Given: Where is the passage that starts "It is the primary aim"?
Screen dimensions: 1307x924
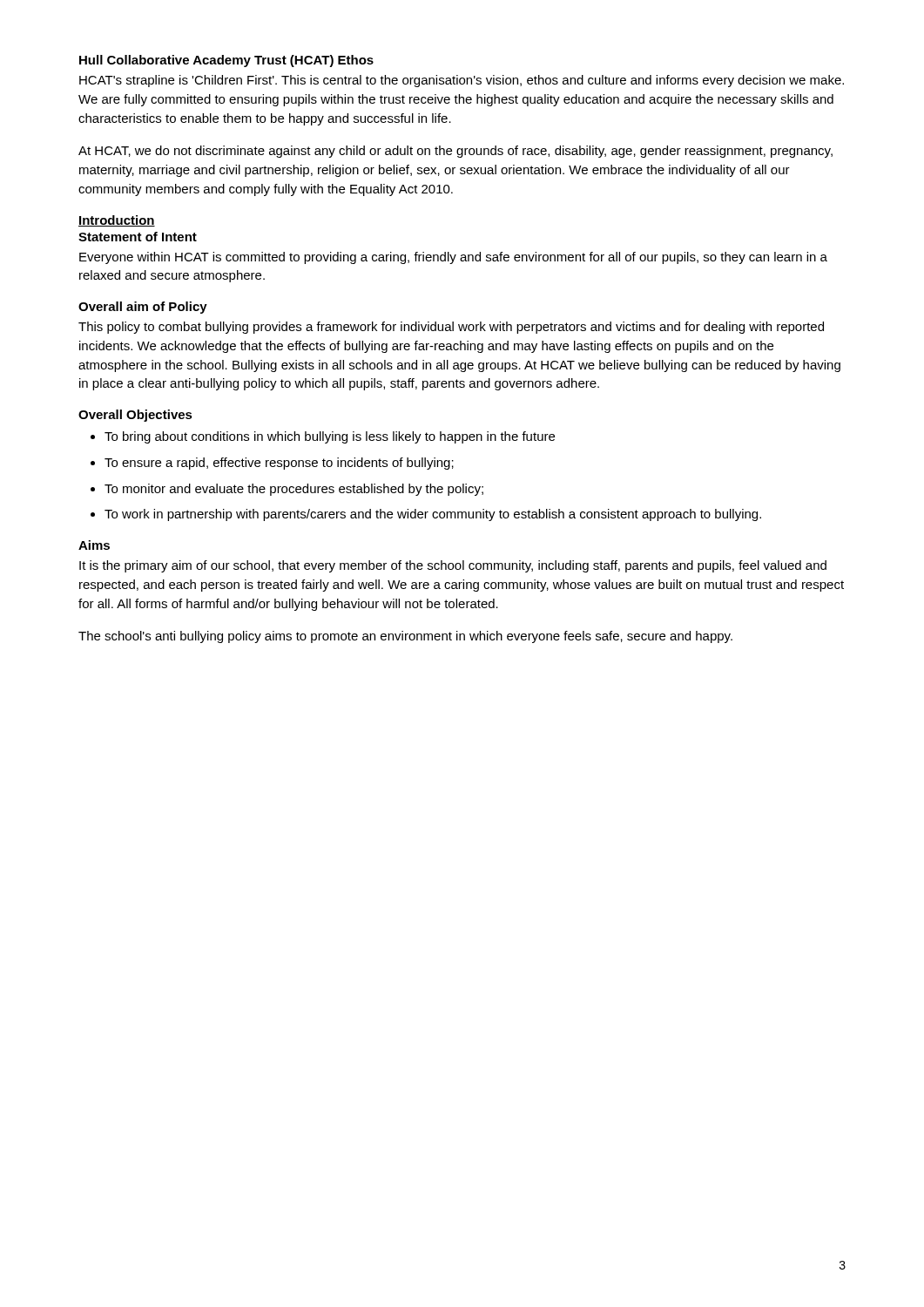Looking at the screenshot, I should click(x=462, y=584).
